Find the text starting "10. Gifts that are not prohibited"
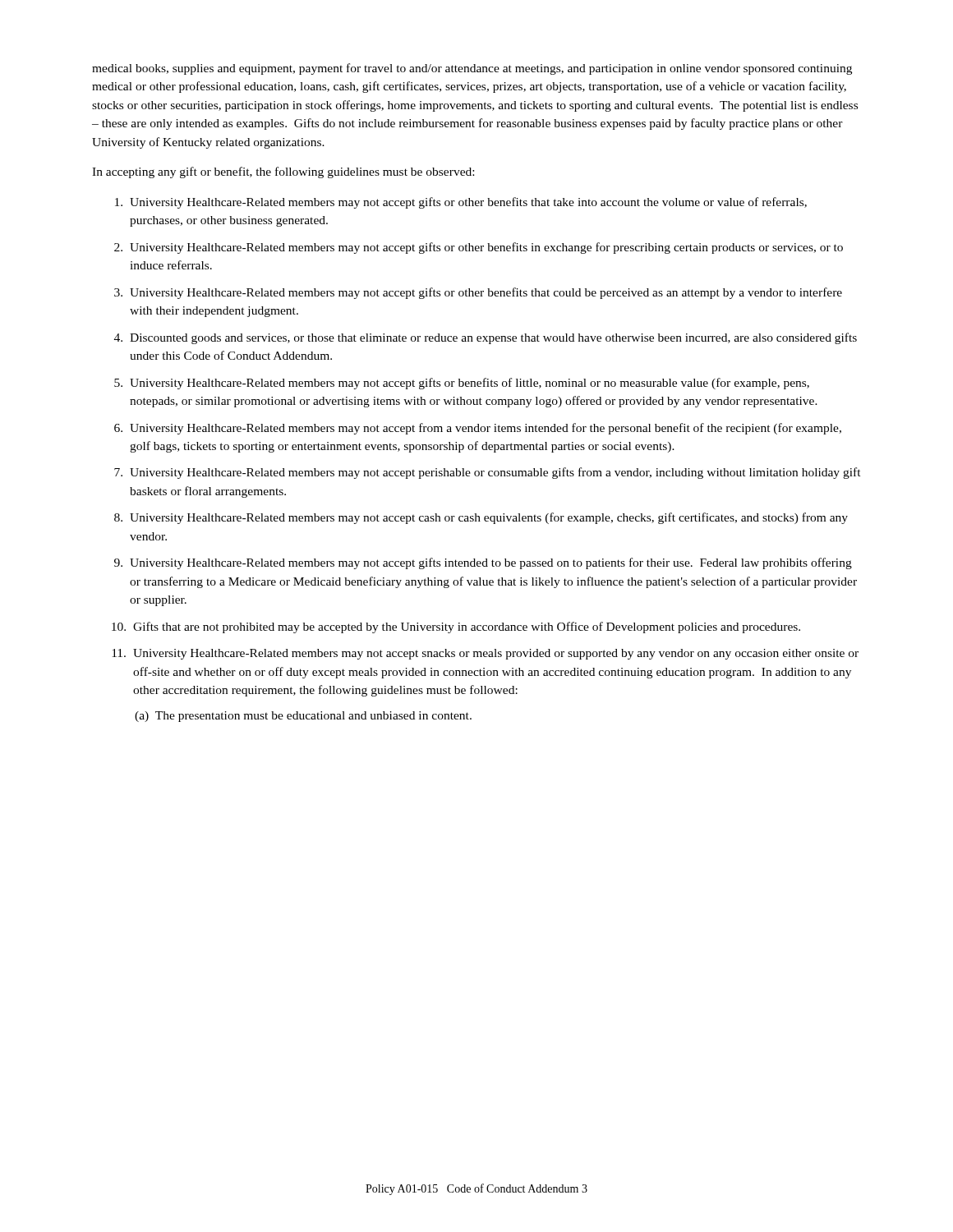The width and height of the screenshot is (953, 1232). [447, 627]
